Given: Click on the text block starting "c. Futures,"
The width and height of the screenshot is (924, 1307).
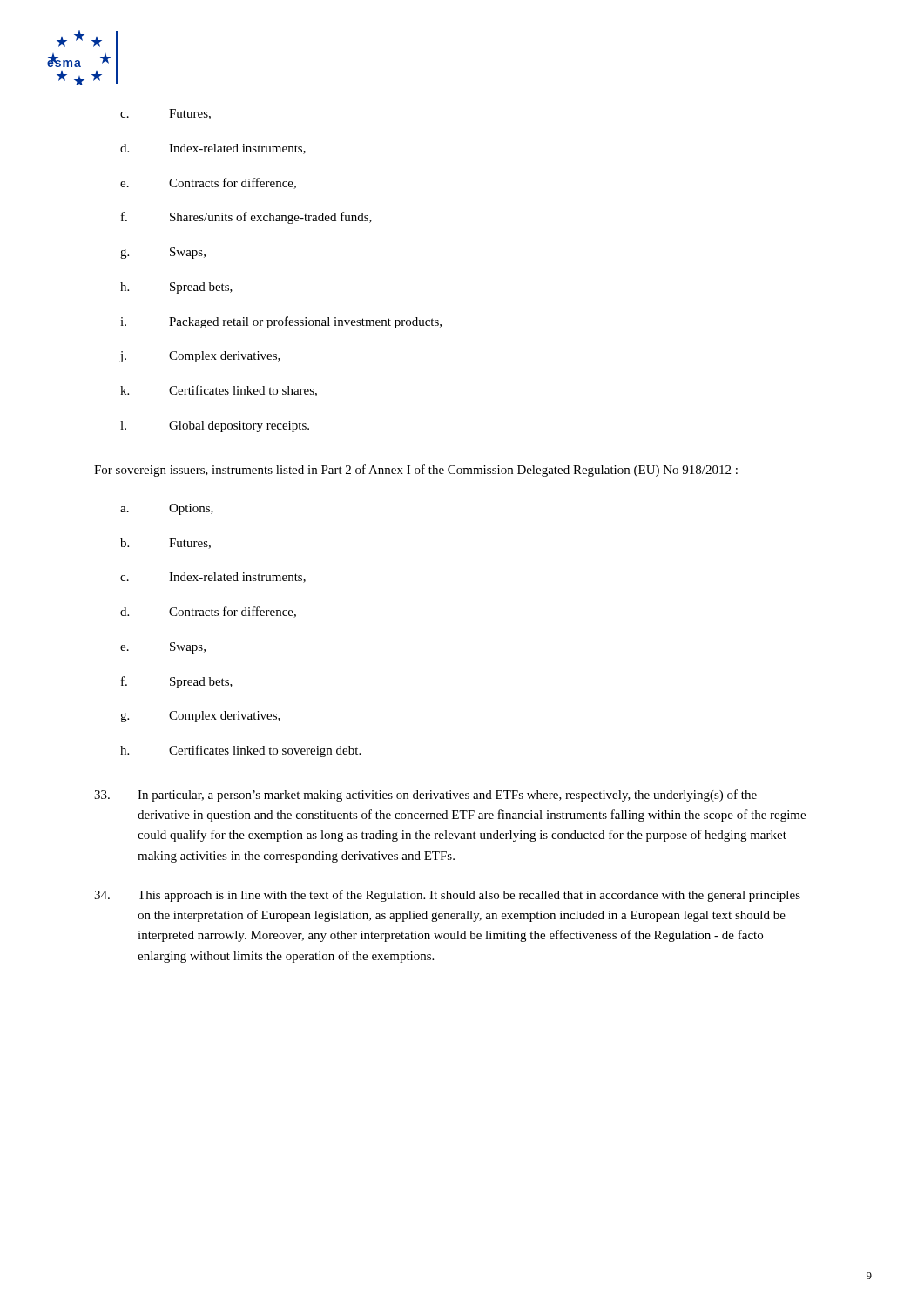Looking at the screenshot, I should point(184,114).
